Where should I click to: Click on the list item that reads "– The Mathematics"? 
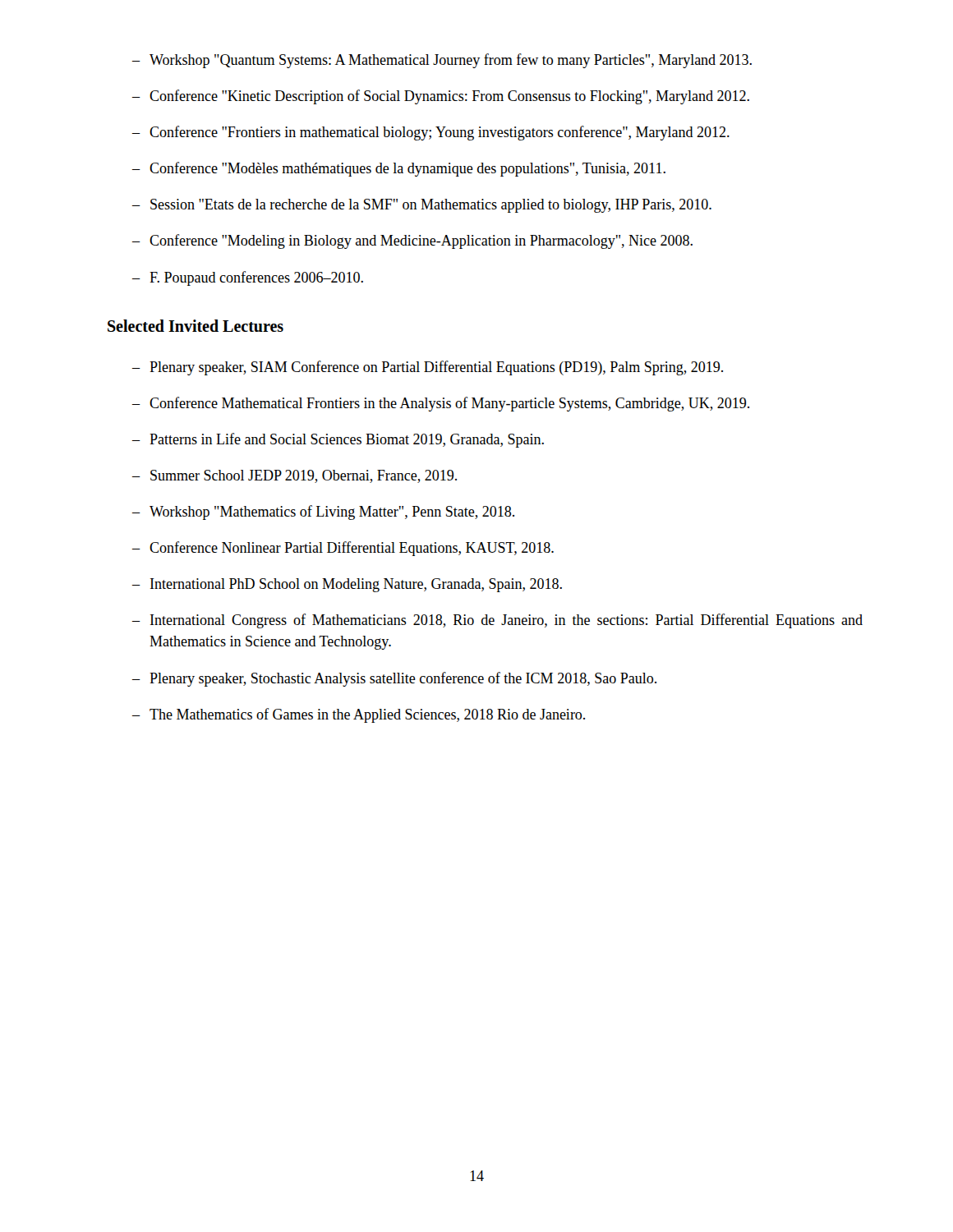(x=485, y=714)
